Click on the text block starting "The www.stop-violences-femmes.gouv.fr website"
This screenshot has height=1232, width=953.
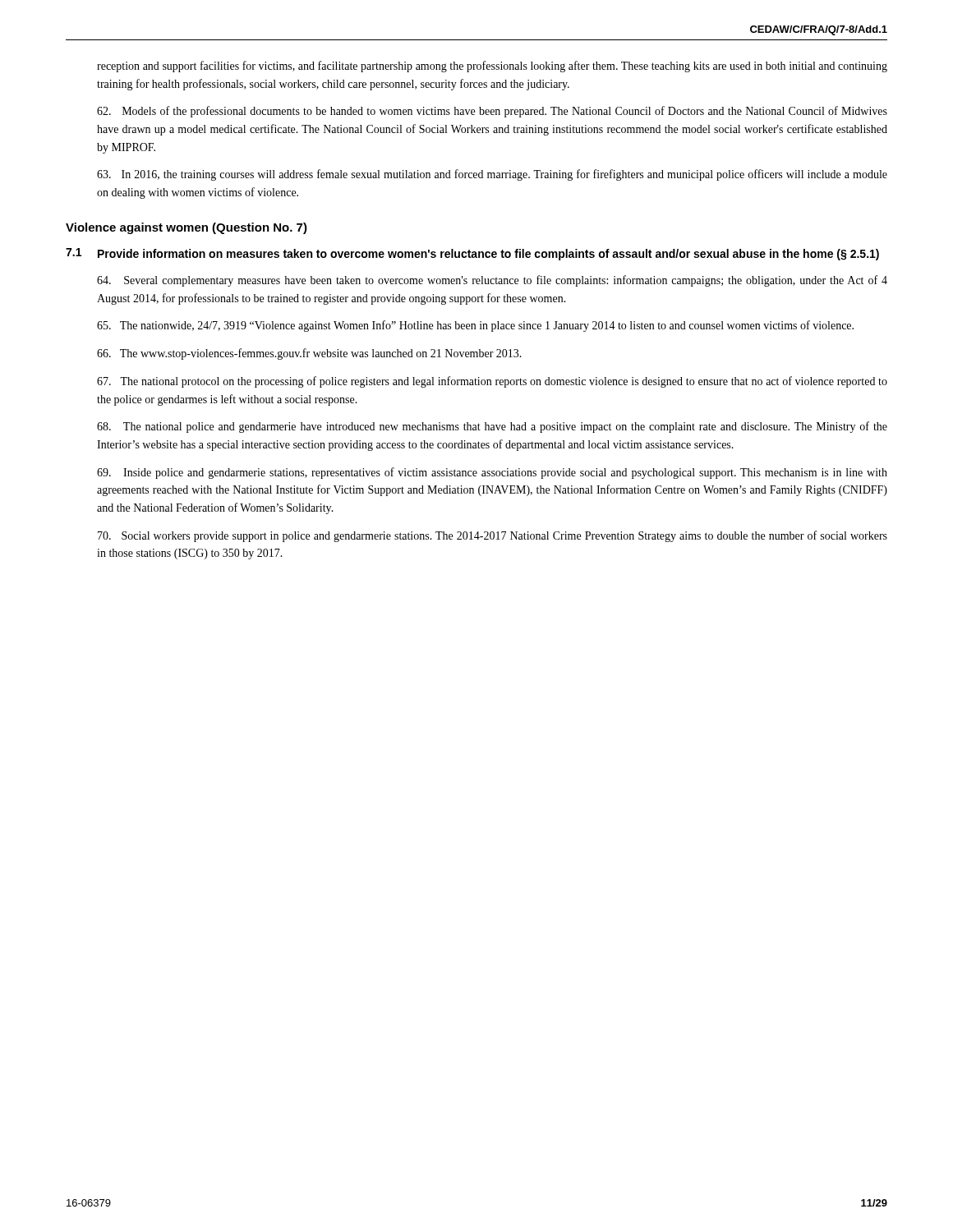(309, 354)
